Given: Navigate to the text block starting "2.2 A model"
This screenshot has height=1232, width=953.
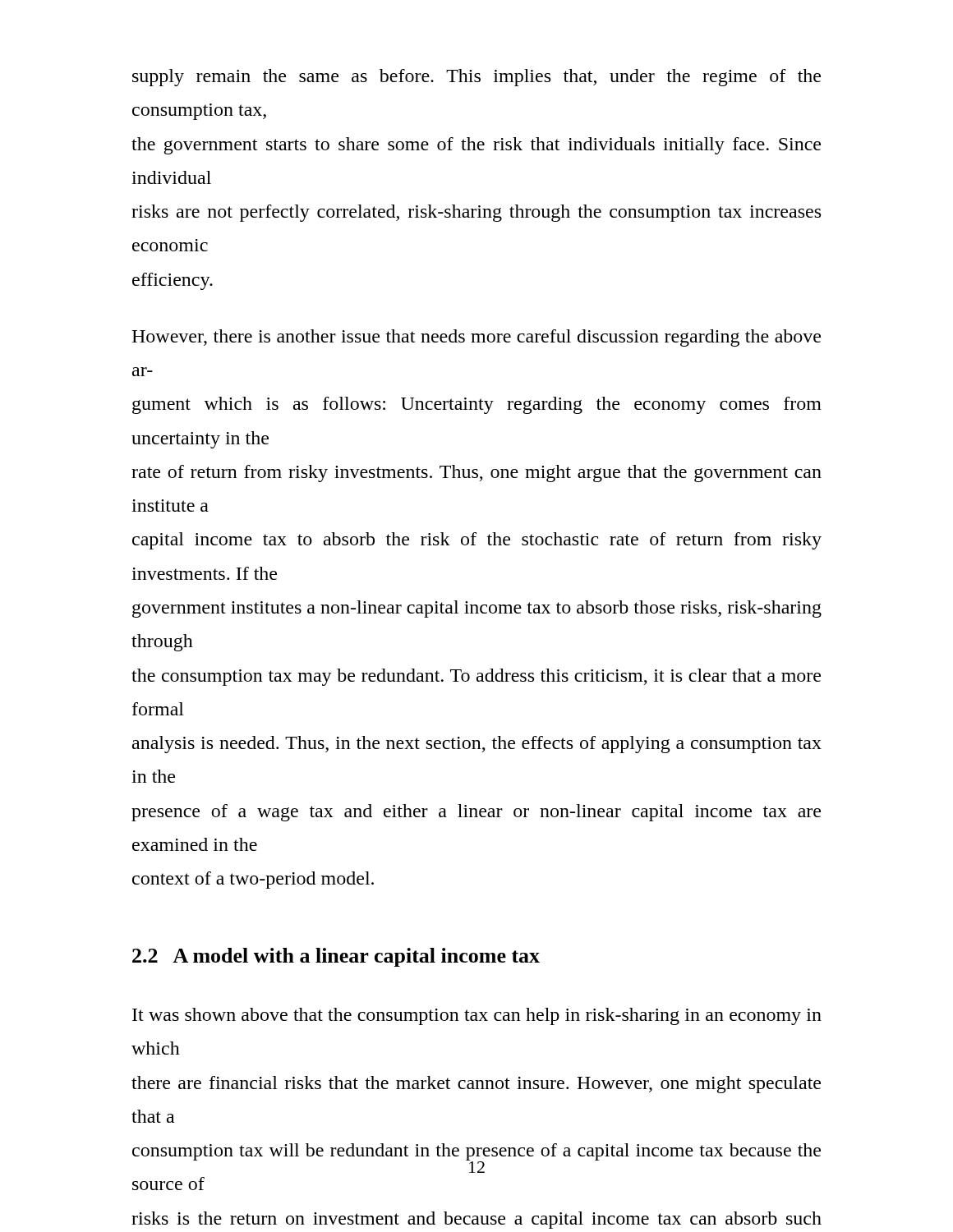Looking at the screenshot, I should tap(336, 956).
